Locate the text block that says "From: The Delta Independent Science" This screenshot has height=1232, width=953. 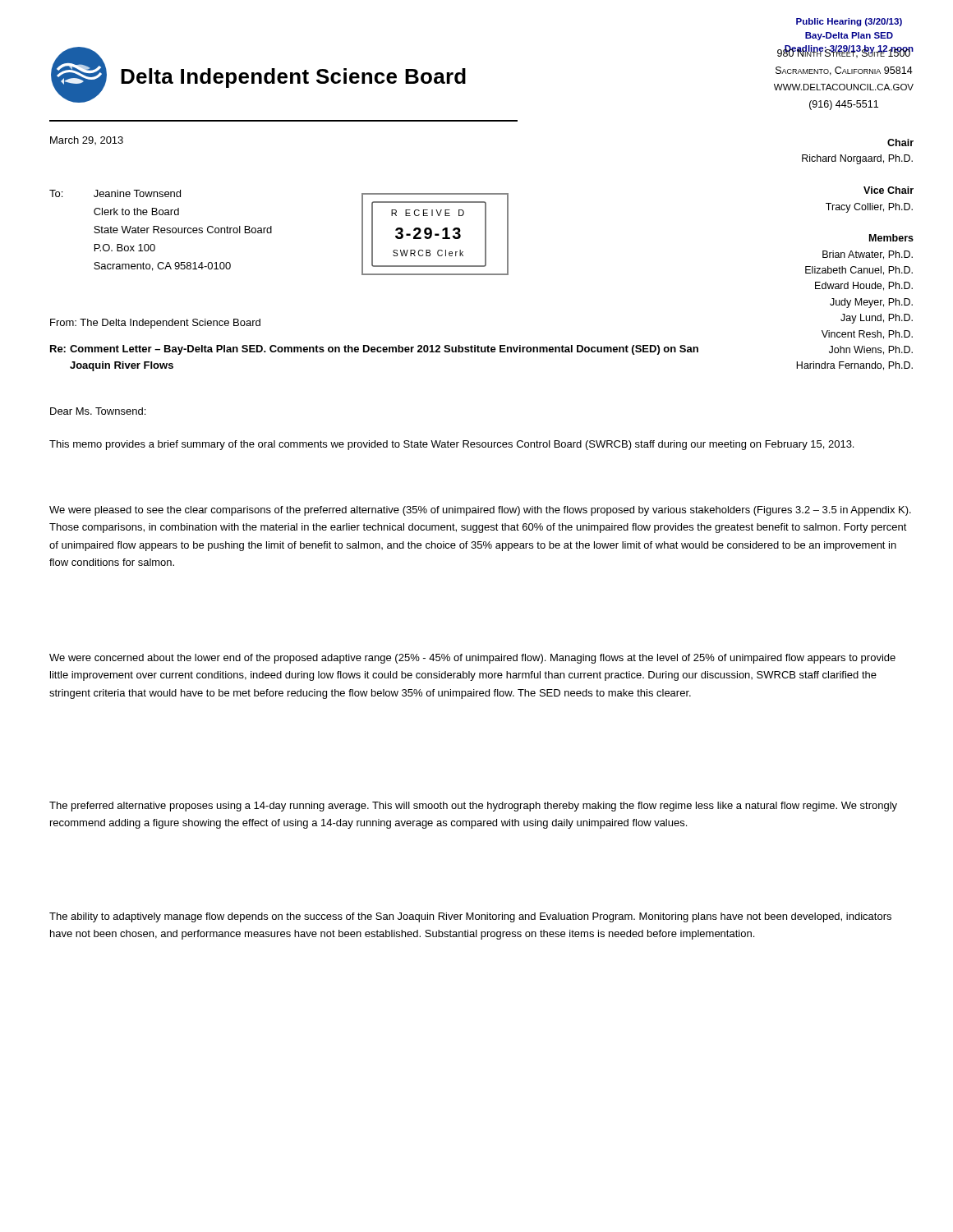[155, 322]
